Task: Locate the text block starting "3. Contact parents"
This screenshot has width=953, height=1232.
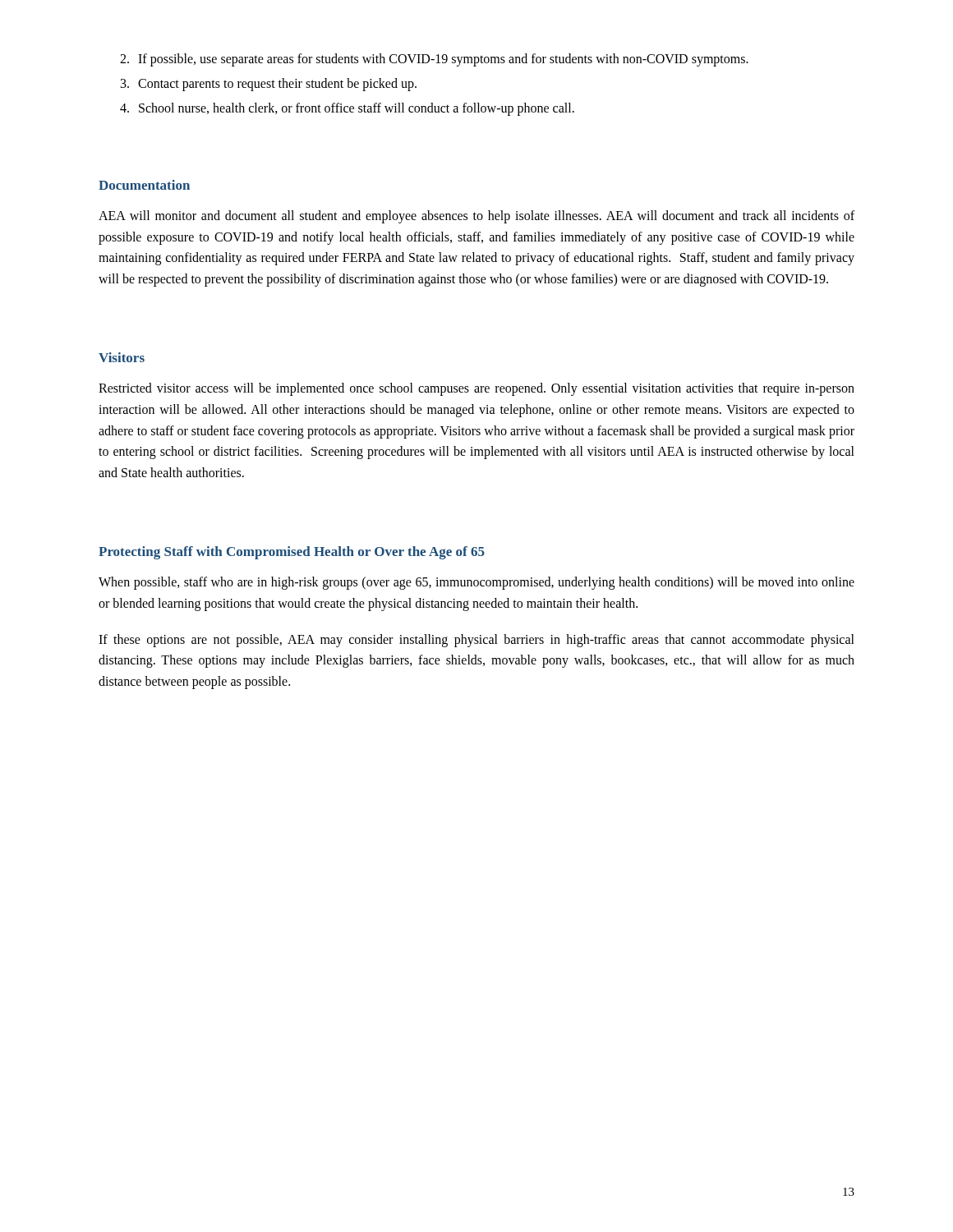Action: 269,85
